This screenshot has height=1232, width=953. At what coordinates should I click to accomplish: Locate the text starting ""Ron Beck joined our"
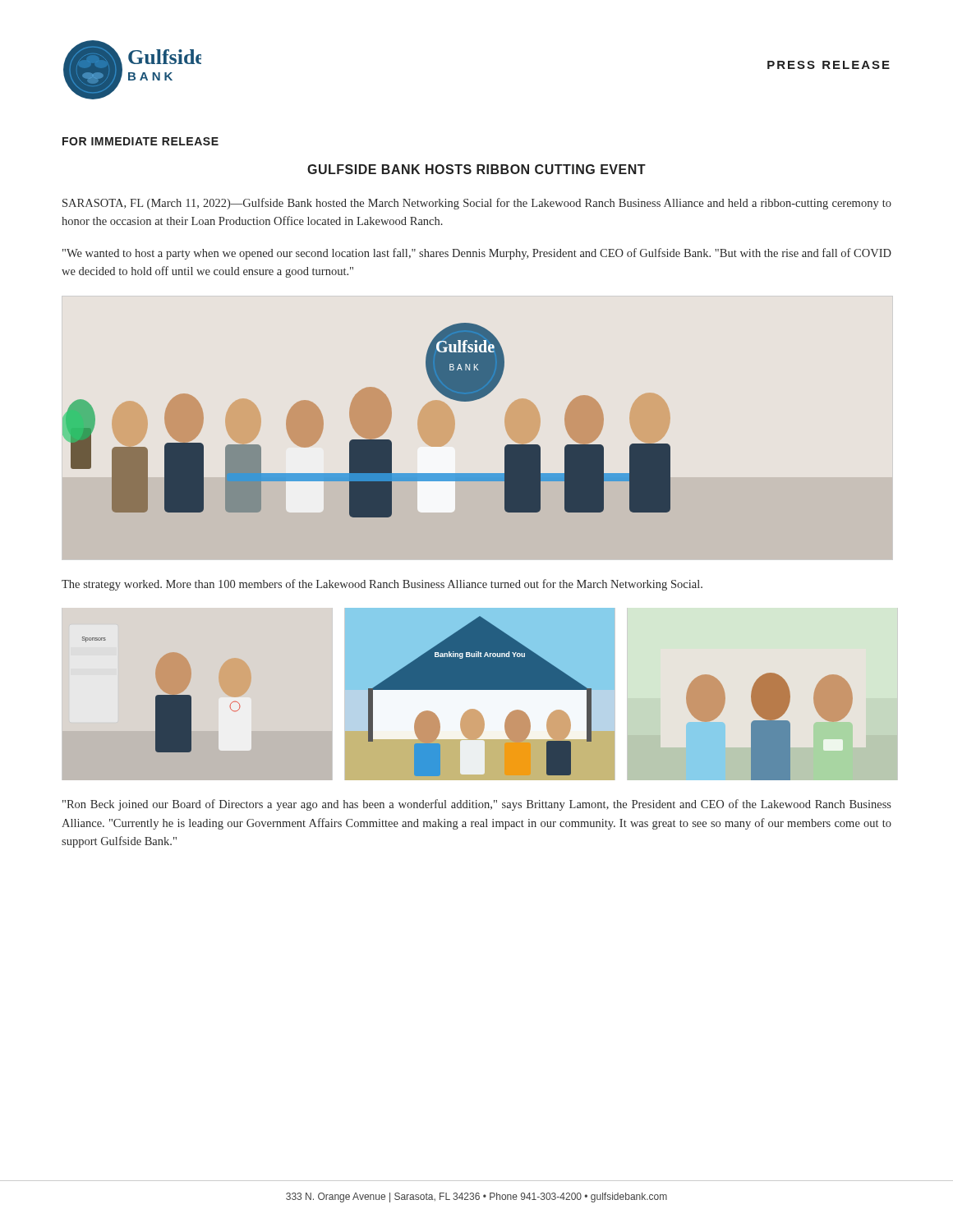pyautogui.click(x=476, y=823)
